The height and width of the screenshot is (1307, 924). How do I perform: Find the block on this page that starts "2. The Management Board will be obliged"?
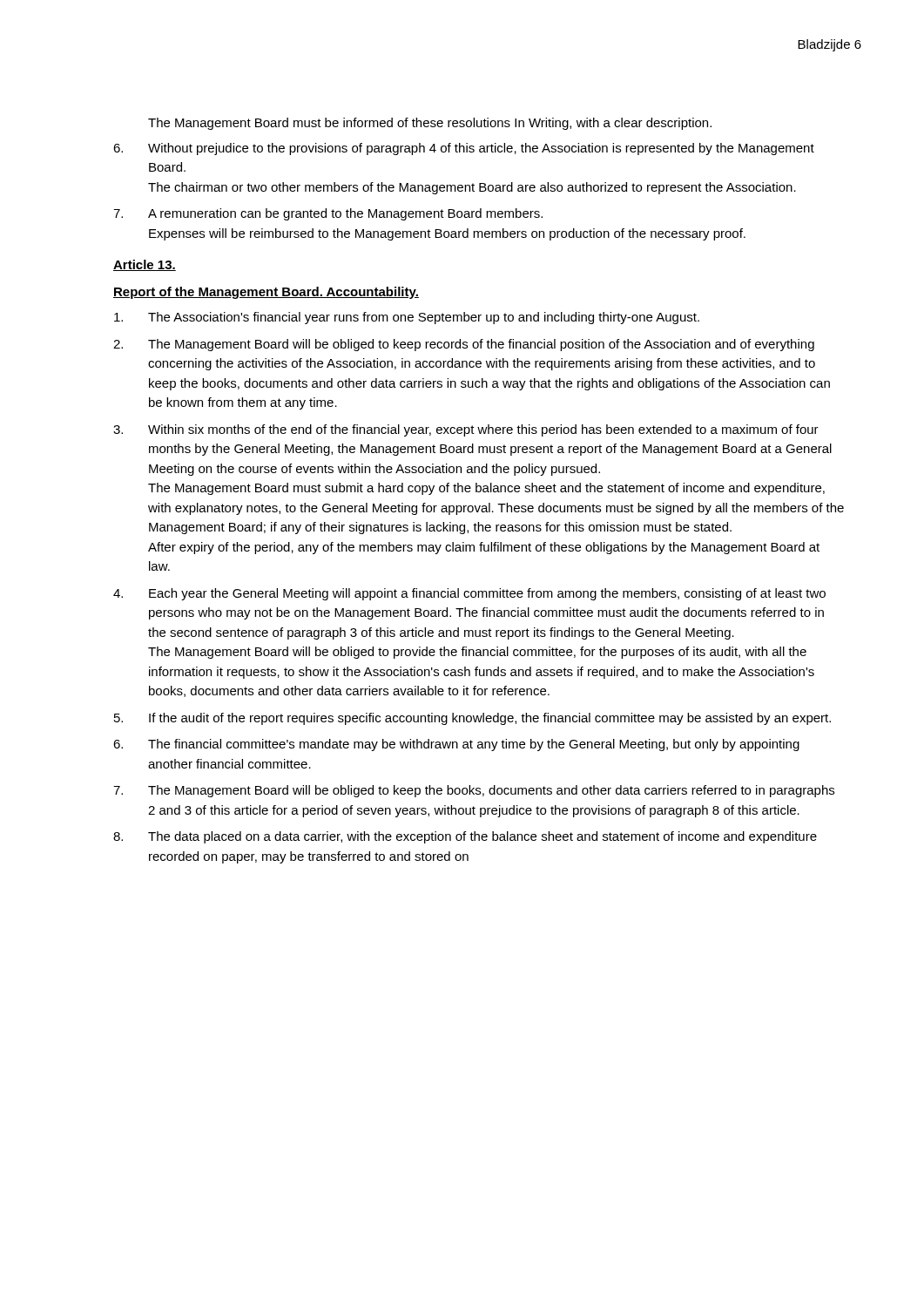[479, 373]
